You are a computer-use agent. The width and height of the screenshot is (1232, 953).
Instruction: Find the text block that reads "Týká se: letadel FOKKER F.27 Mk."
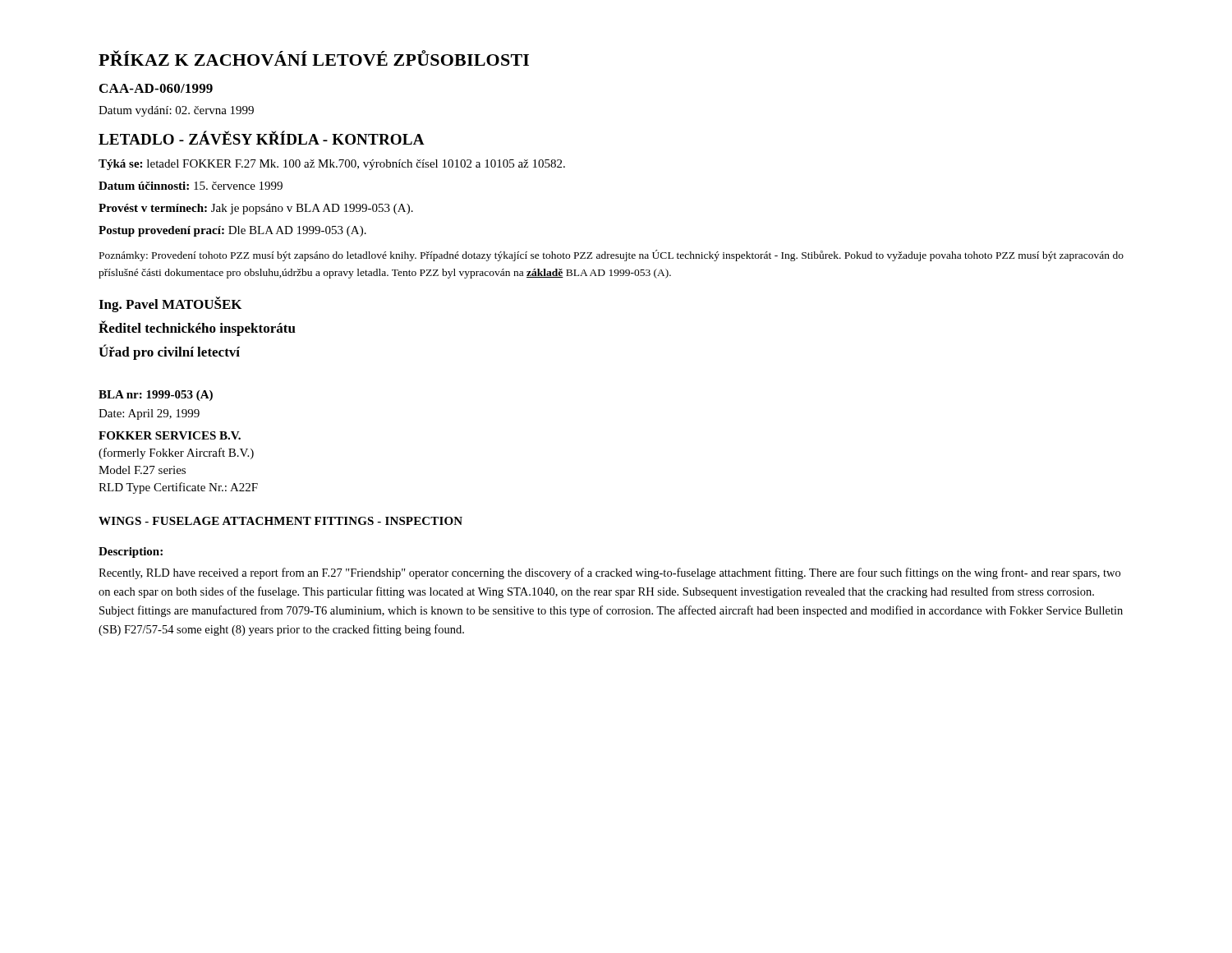point(332,163)
